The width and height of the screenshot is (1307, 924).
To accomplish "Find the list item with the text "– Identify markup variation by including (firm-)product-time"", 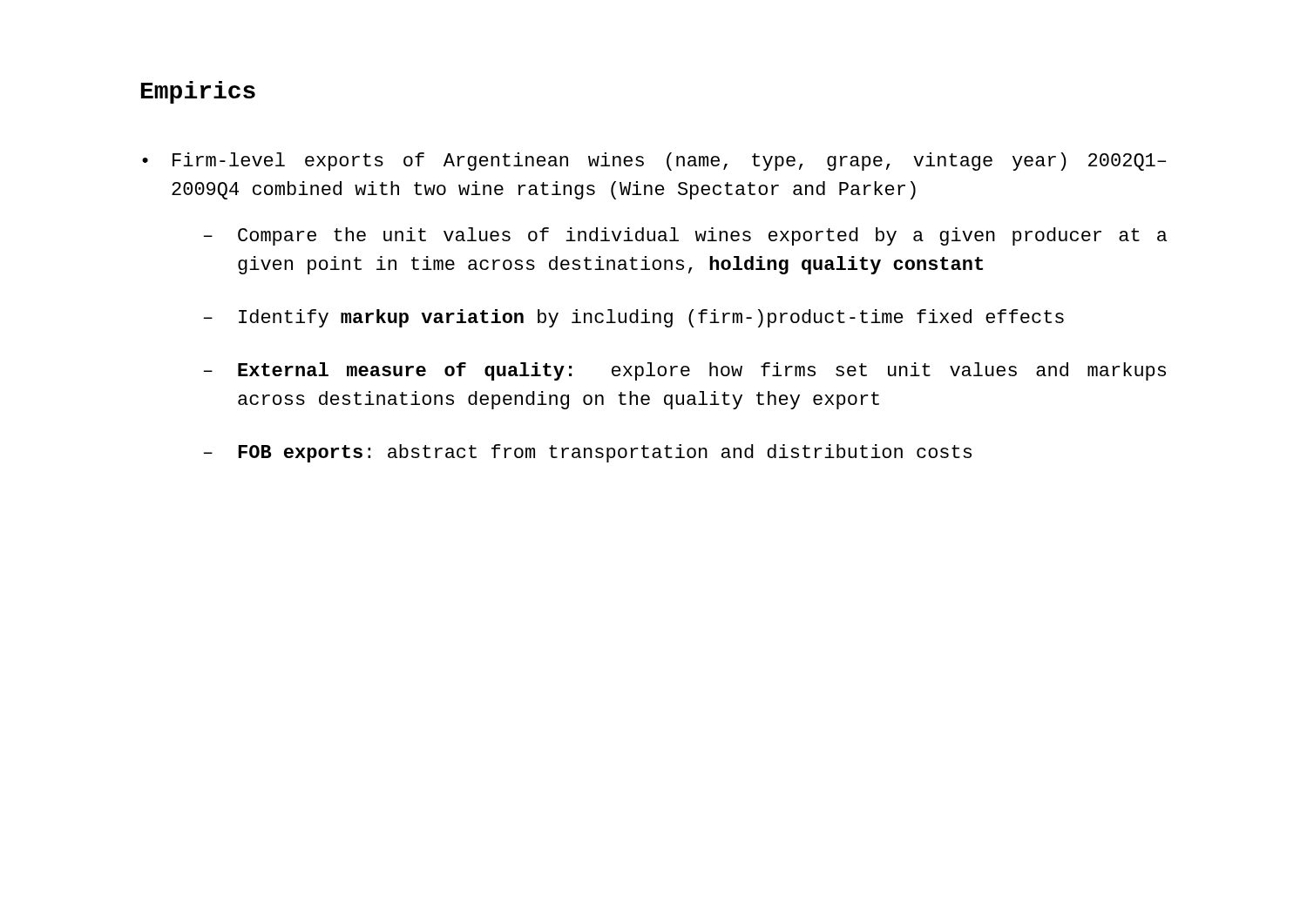I will pos(685,318).
